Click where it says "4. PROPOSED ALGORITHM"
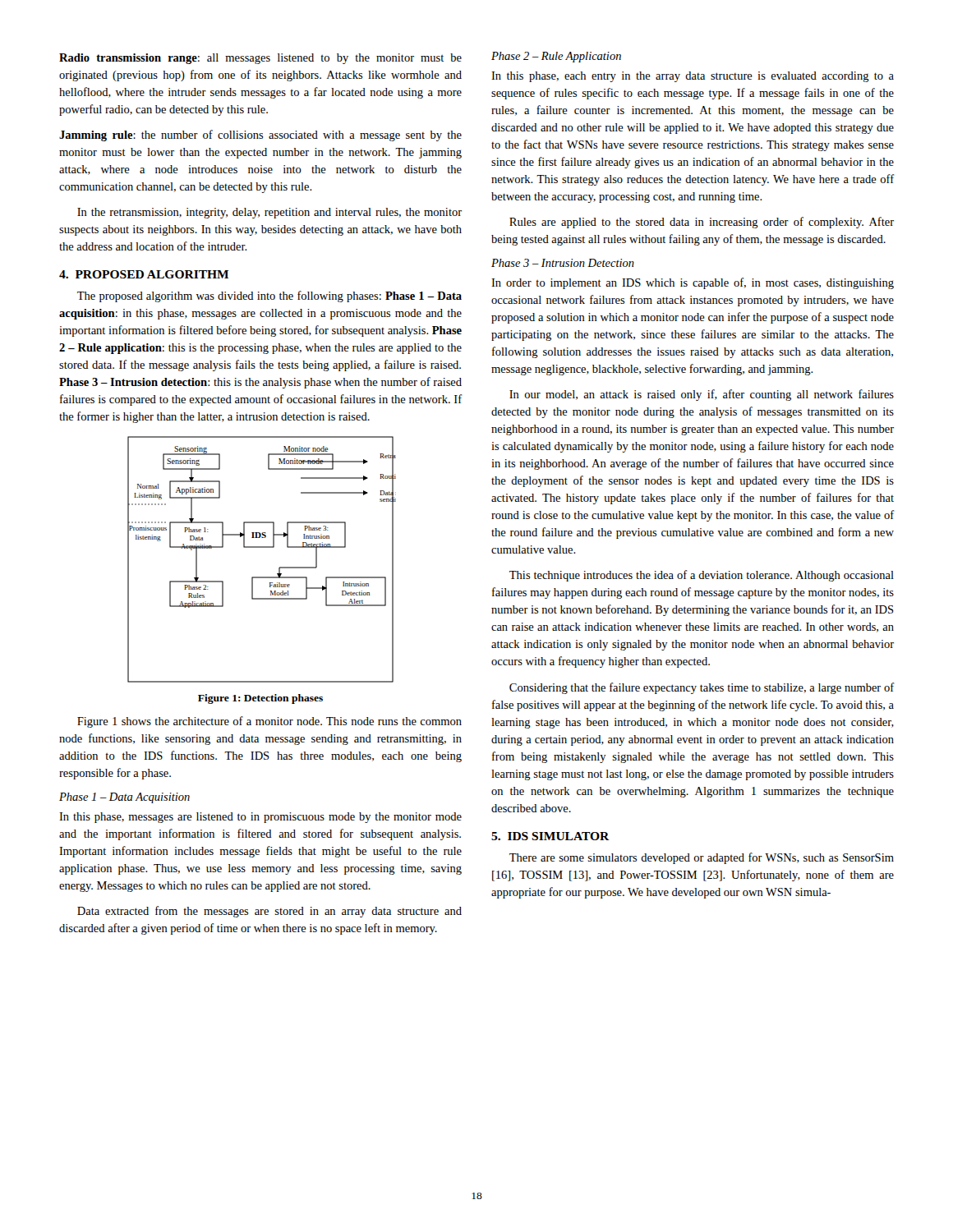Viewport: 953px width, 1232px height. (144, 274)
